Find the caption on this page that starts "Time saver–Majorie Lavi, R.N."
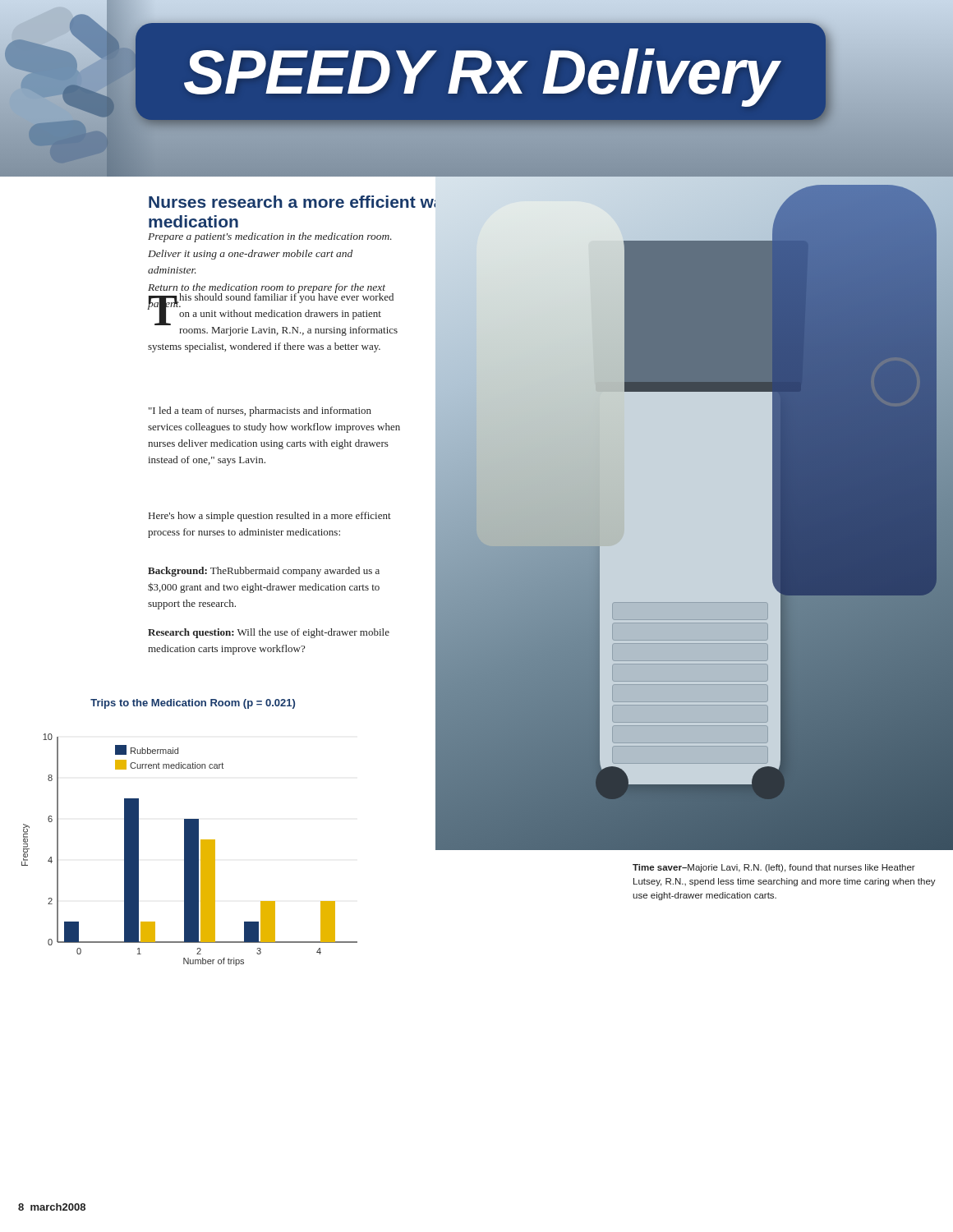The height and width of the screenshot is (1232, 953). click(785, 881)
